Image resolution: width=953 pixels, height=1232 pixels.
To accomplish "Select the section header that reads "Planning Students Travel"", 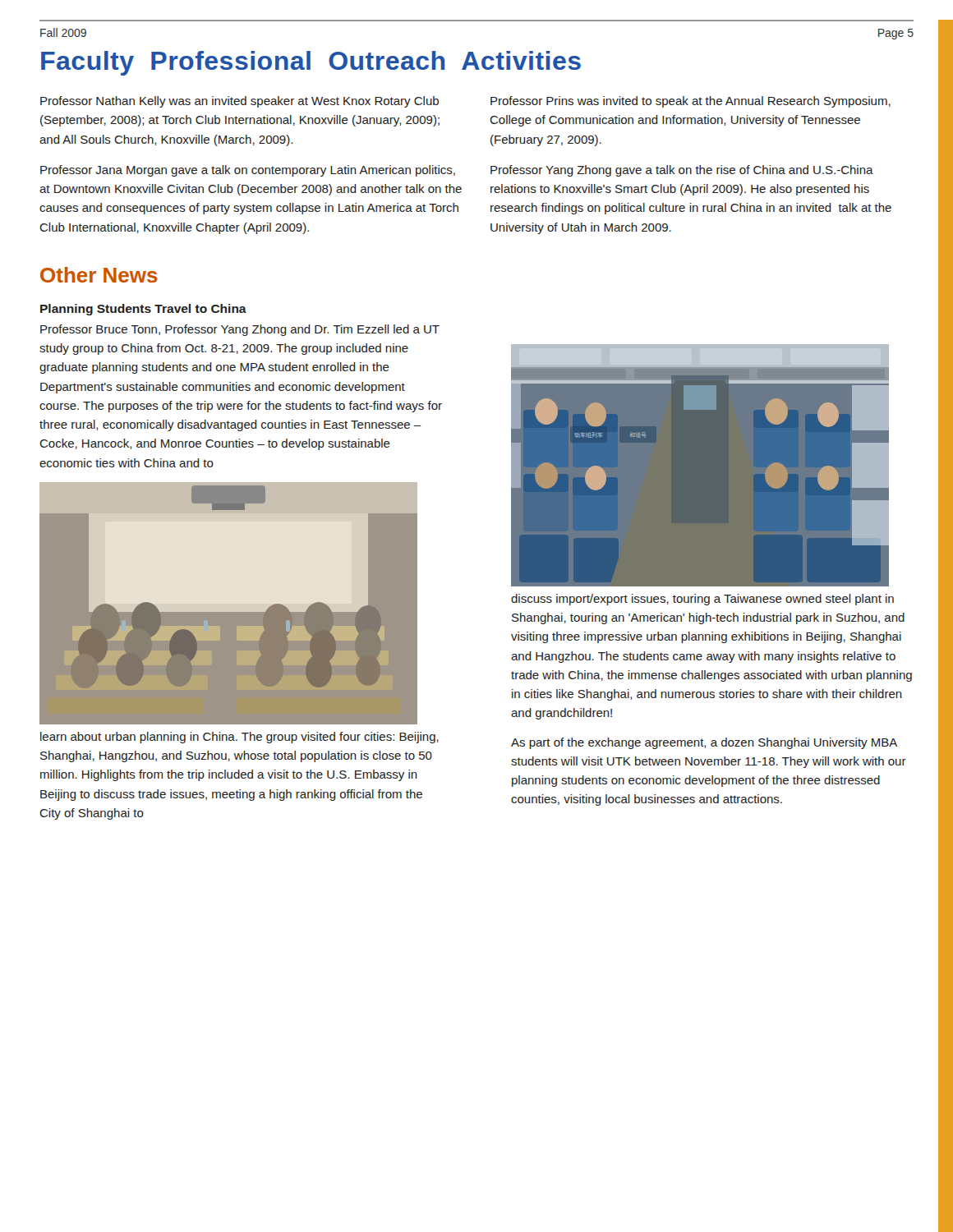I will point(241,309).
